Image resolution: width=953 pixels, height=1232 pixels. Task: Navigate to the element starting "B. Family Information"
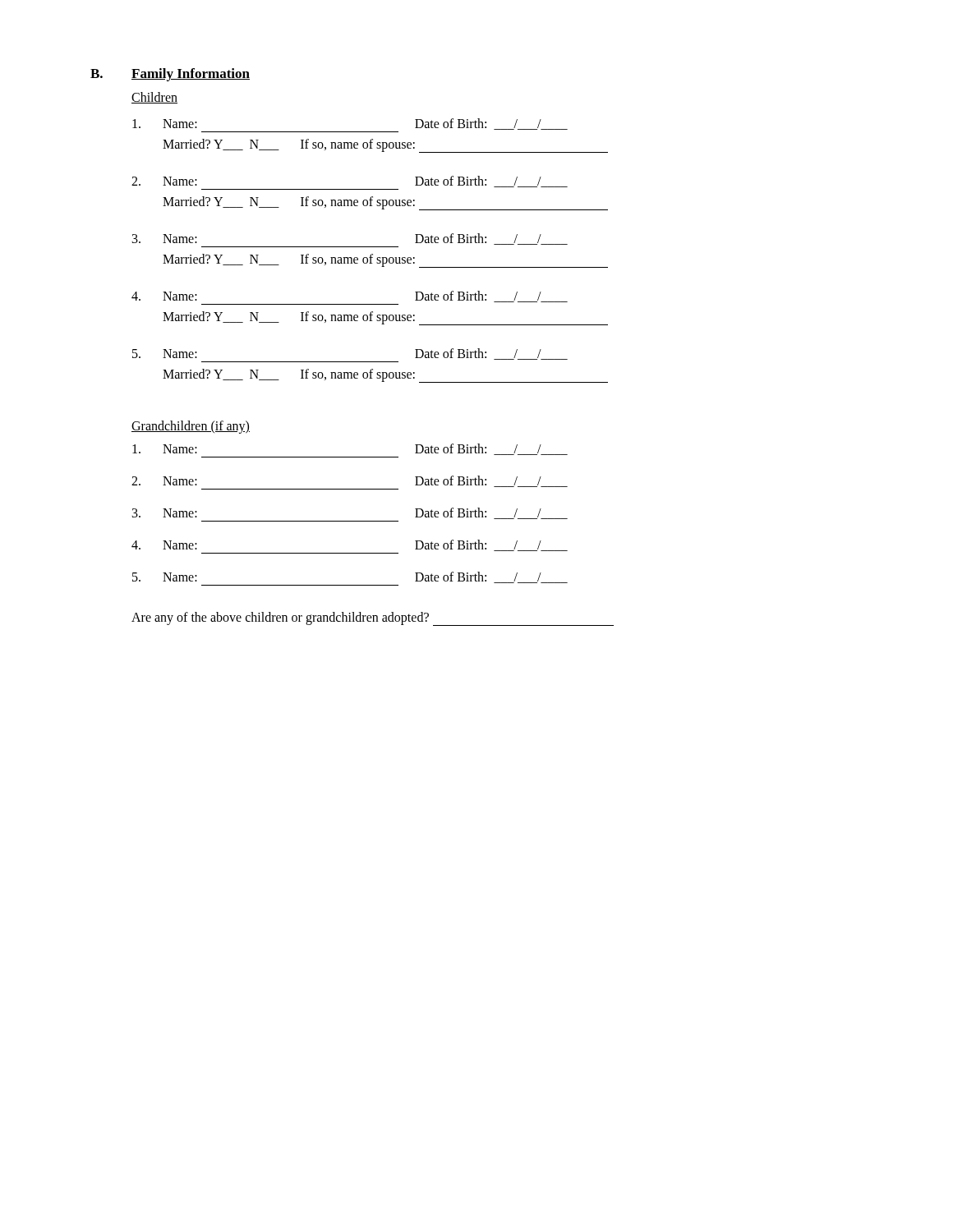170,74
